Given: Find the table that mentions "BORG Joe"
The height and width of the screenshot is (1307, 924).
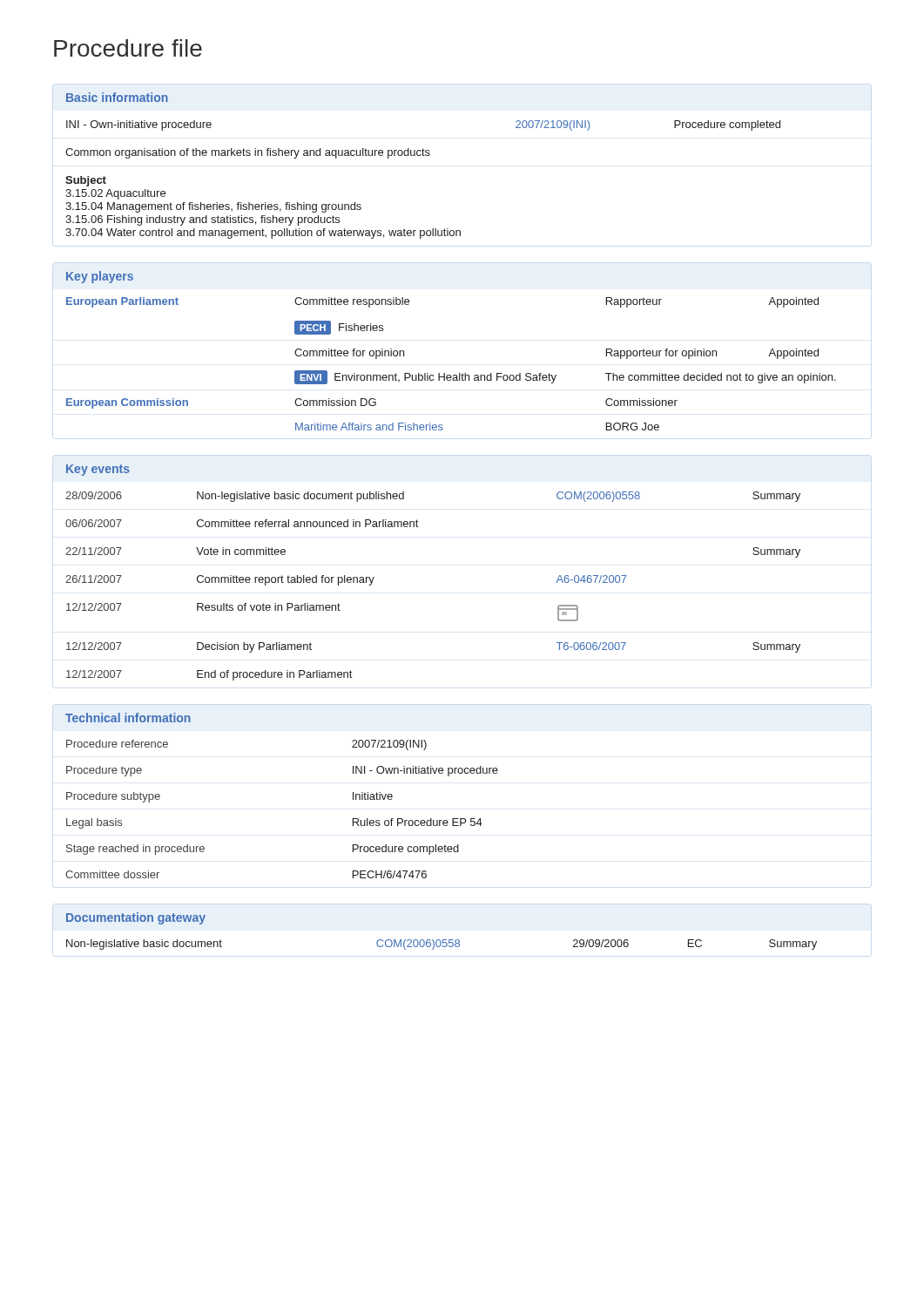Looking at the screenshot, I should 462,351.
